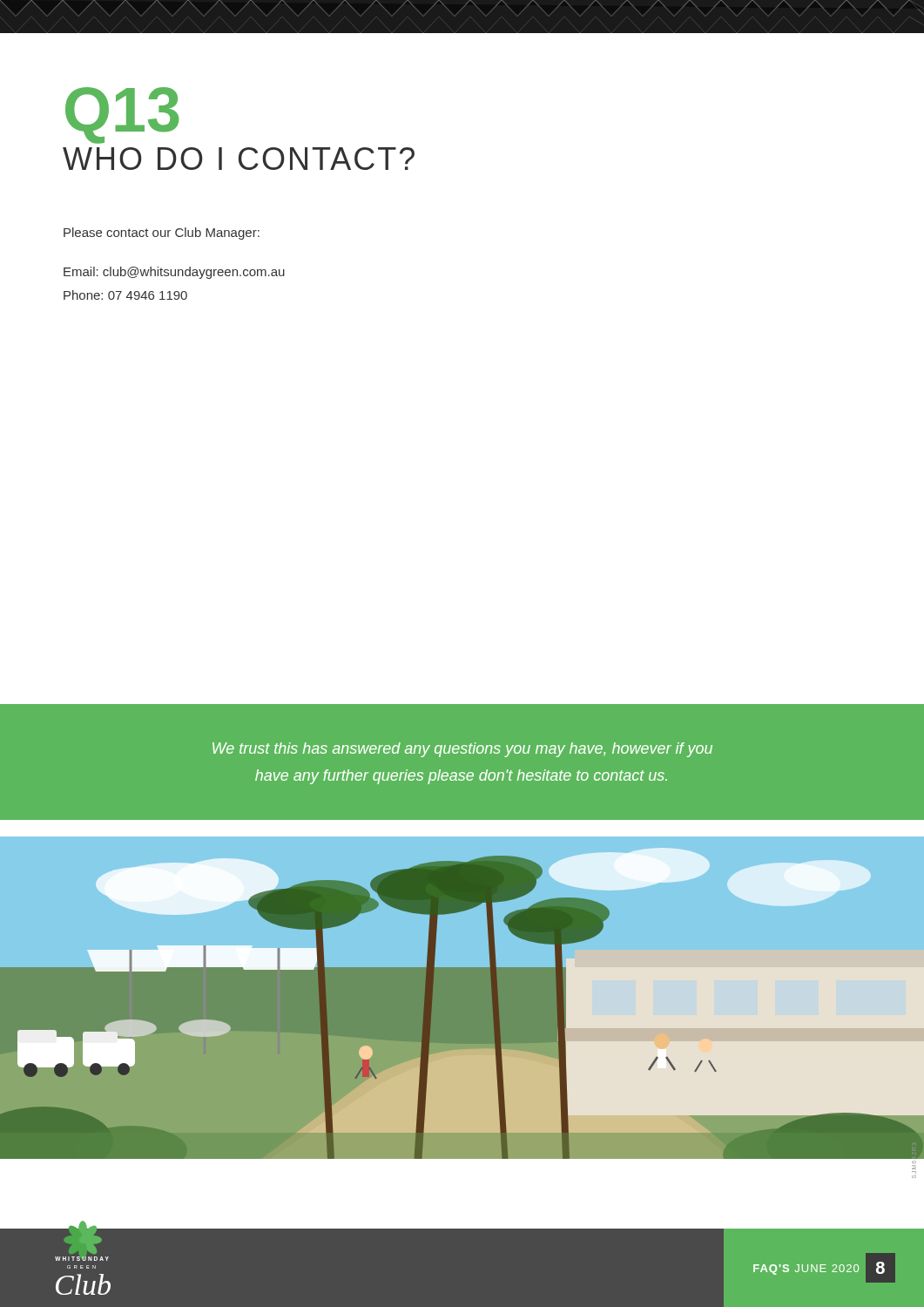Screen dimensions: 1307x924
Task: Select the illustration
Action: click(x=462, y=17)
